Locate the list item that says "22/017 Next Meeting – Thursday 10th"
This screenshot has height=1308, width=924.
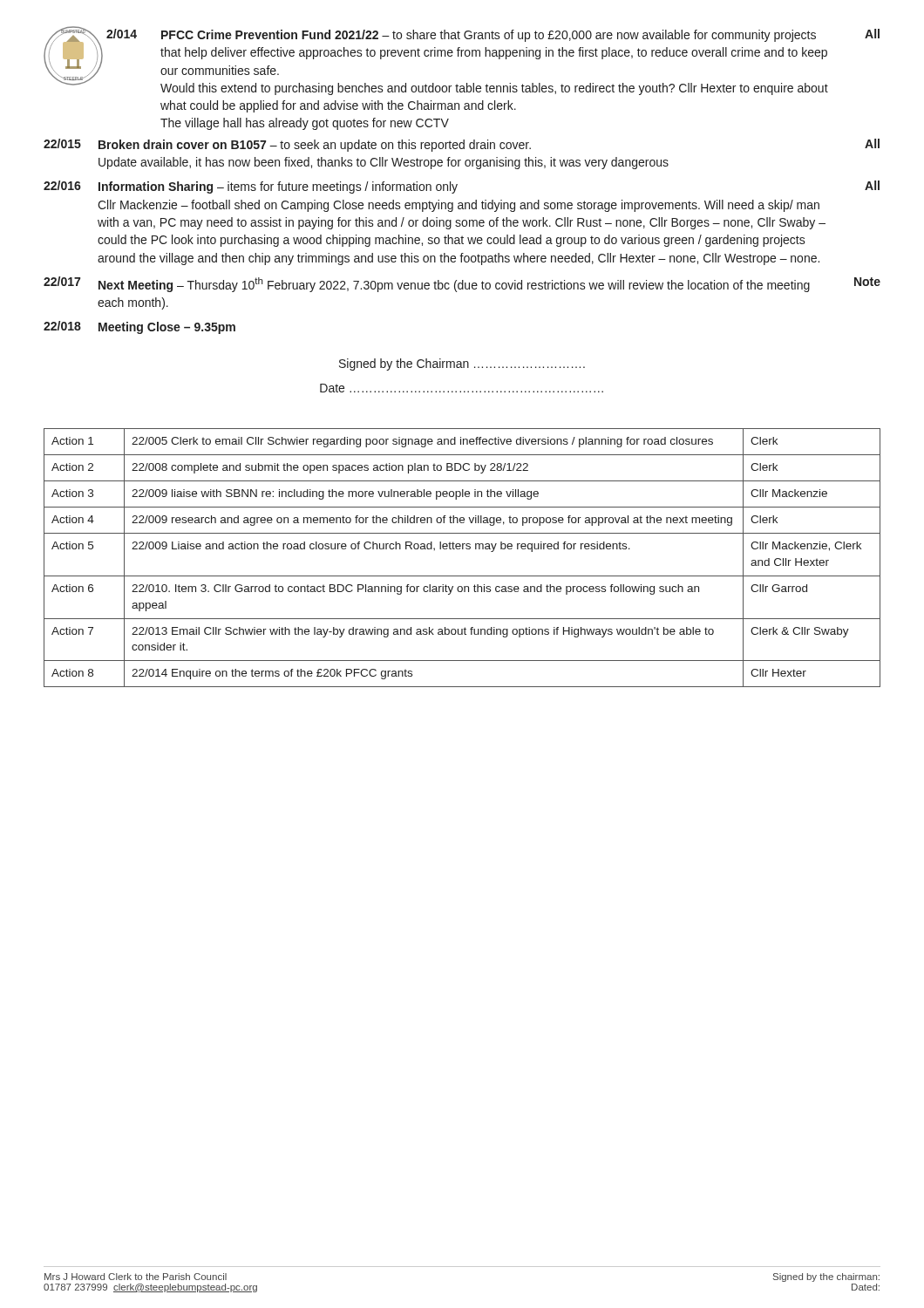click(462, 293)
